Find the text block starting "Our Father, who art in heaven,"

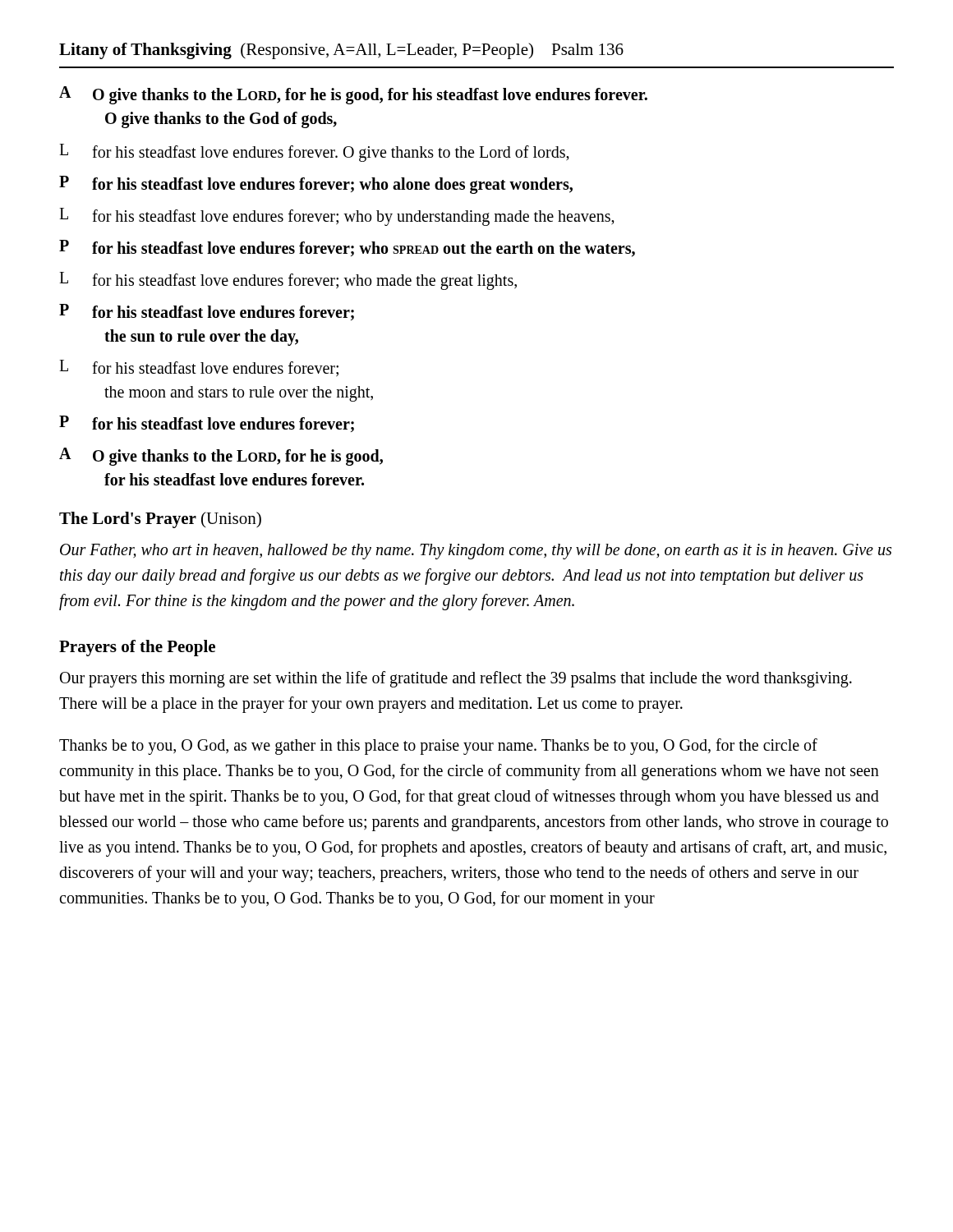(x=476, y=575)
